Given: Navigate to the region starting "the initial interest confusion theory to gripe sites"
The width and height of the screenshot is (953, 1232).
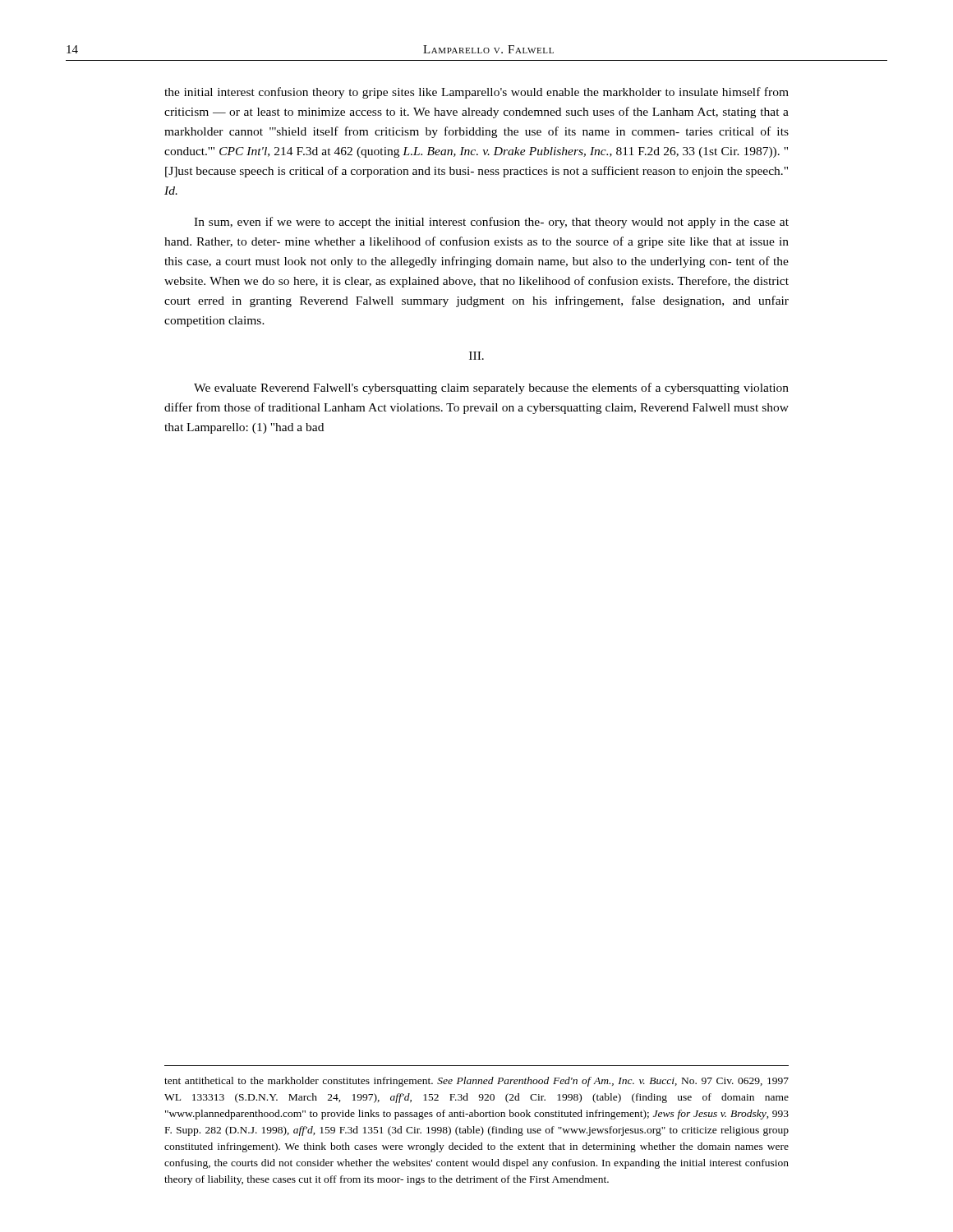Looking at the screenshot, I should point(476,141).
